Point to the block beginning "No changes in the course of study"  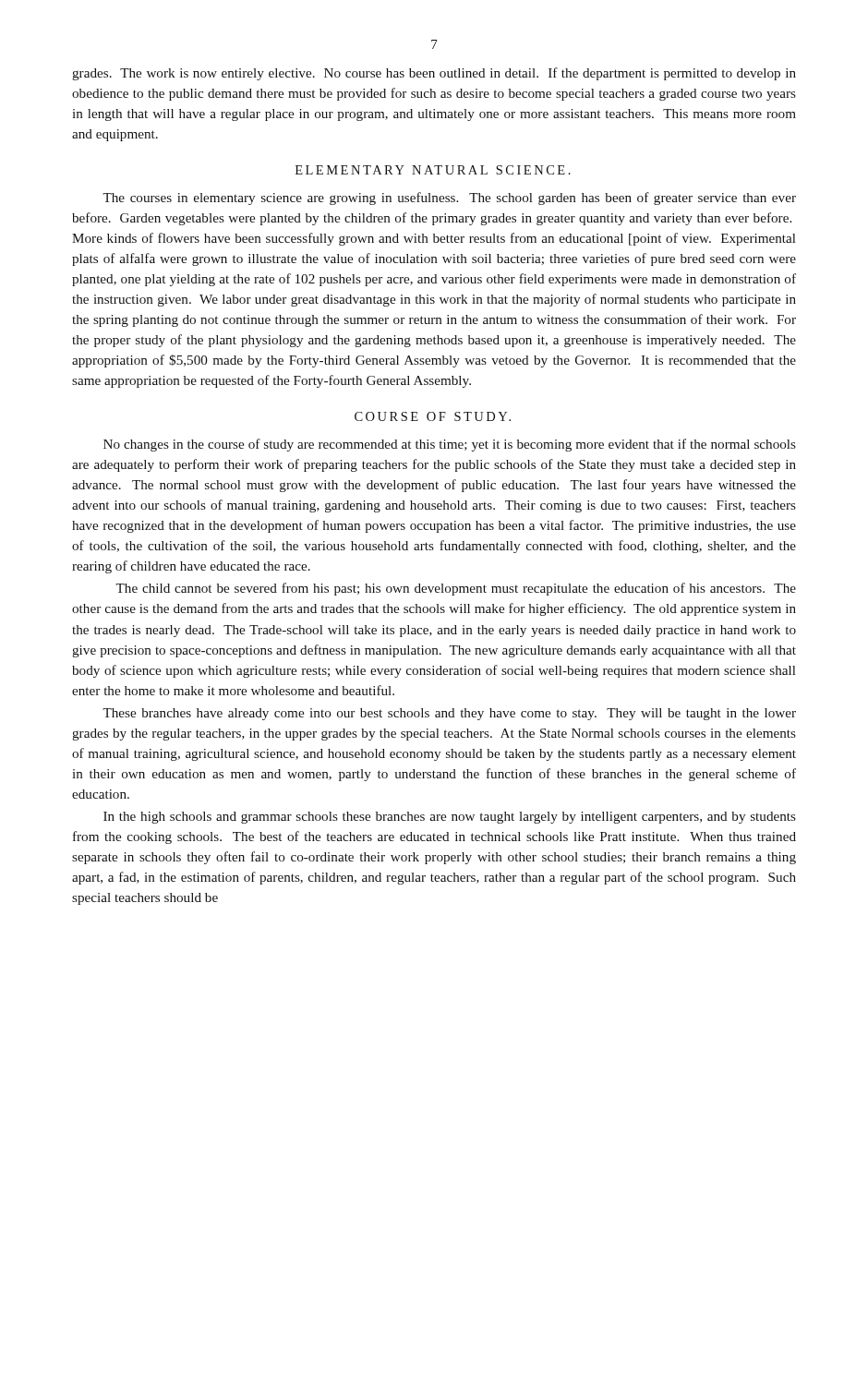click(434, 505)
